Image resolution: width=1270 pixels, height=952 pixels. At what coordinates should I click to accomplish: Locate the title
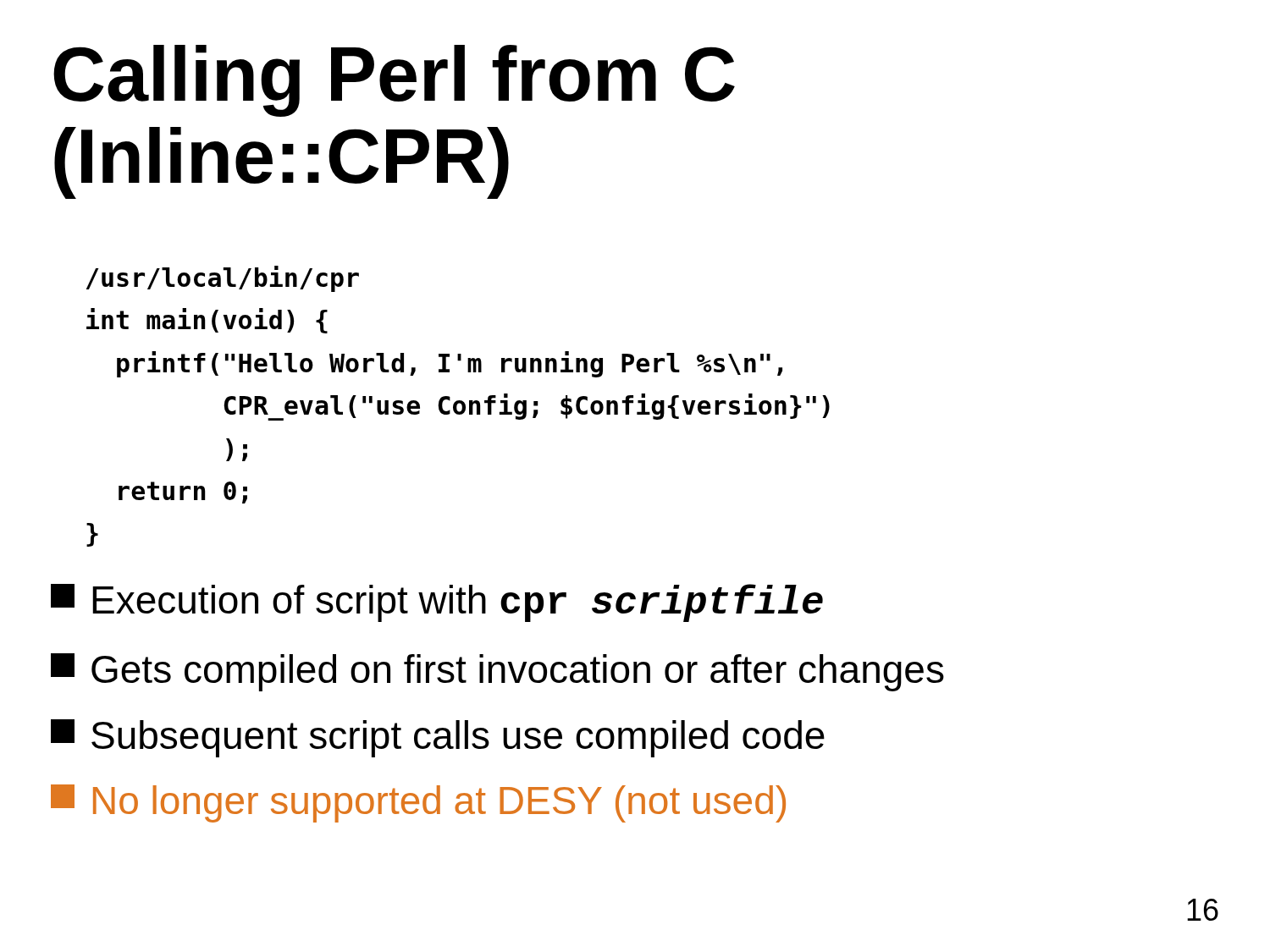click(635, 116)
